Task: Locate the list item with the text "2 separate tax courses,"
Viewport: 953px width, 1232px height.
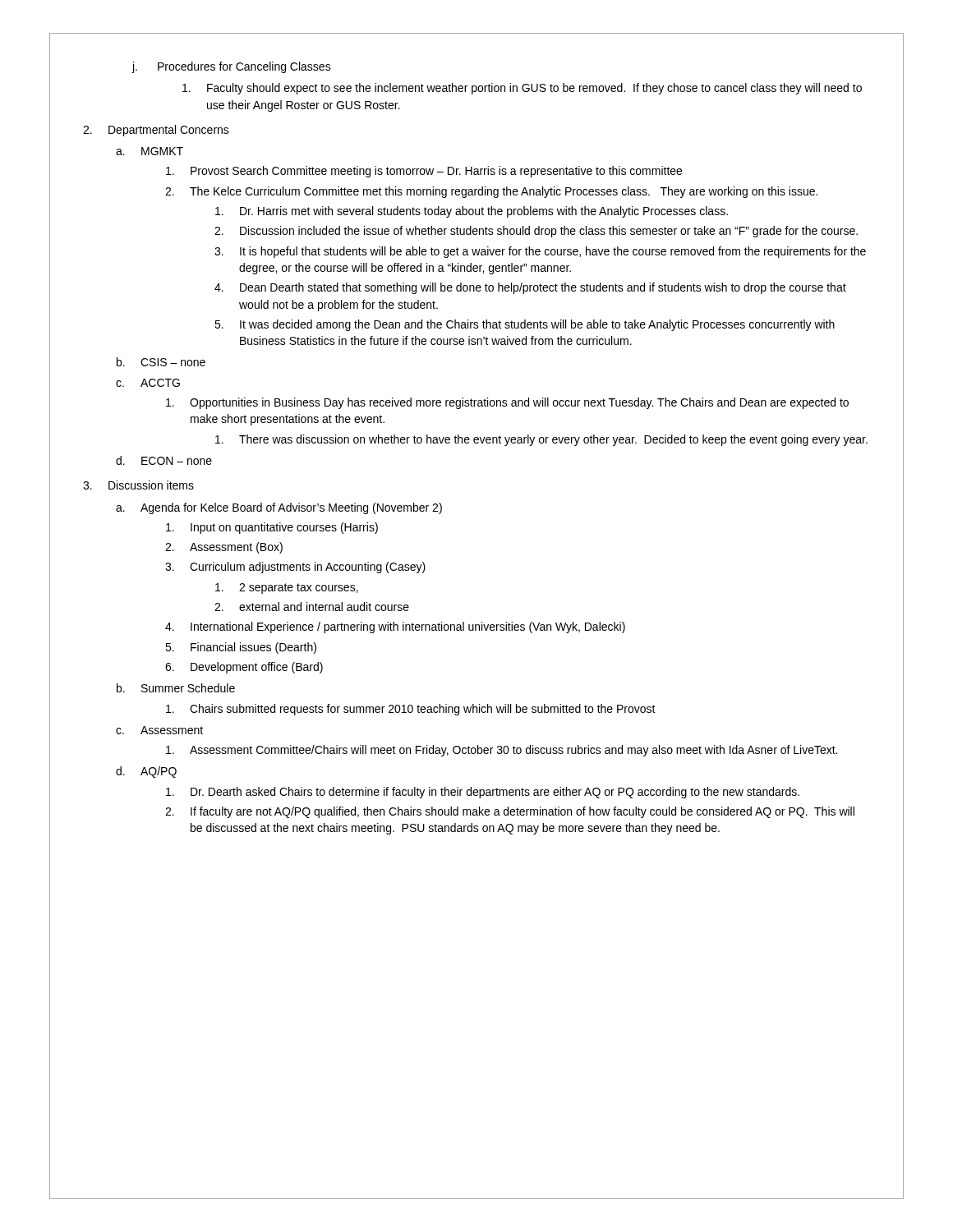Action: click(x=287, y=587)
